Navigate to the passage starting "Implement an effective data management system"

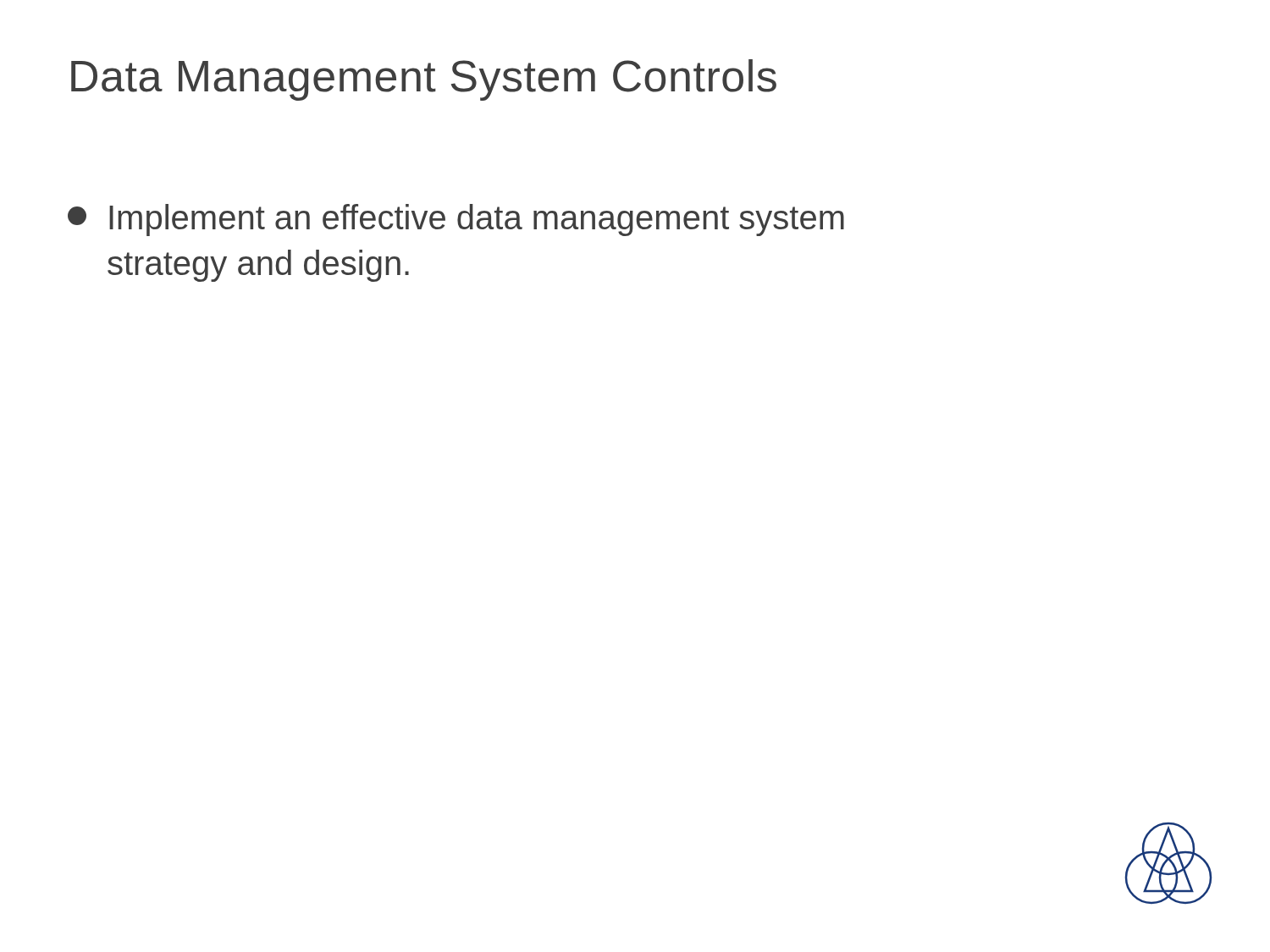tap(483, 240)
